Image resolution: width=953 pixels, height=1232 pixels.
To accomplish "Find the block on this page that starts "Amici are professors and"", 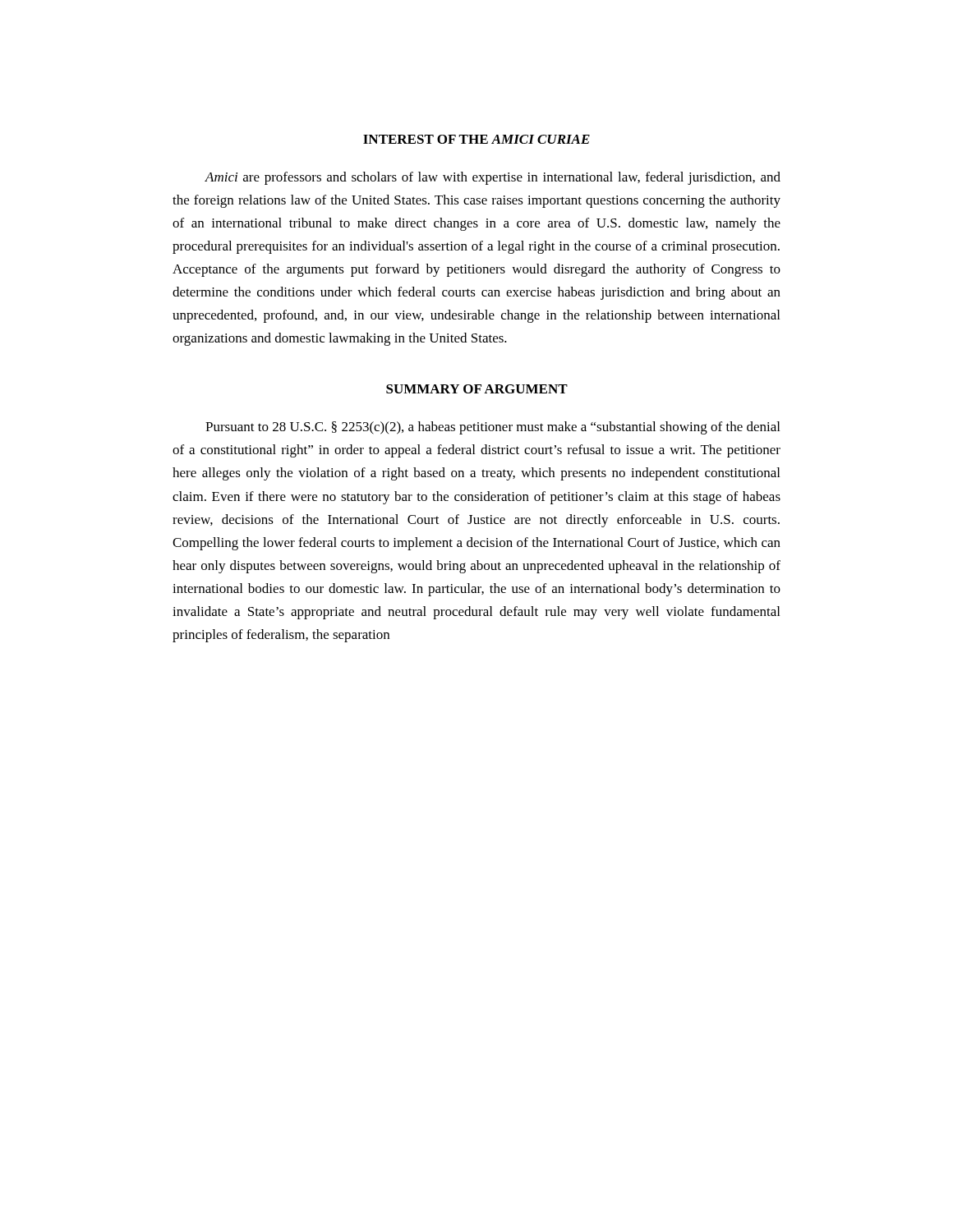I will (x=476, y=258).
